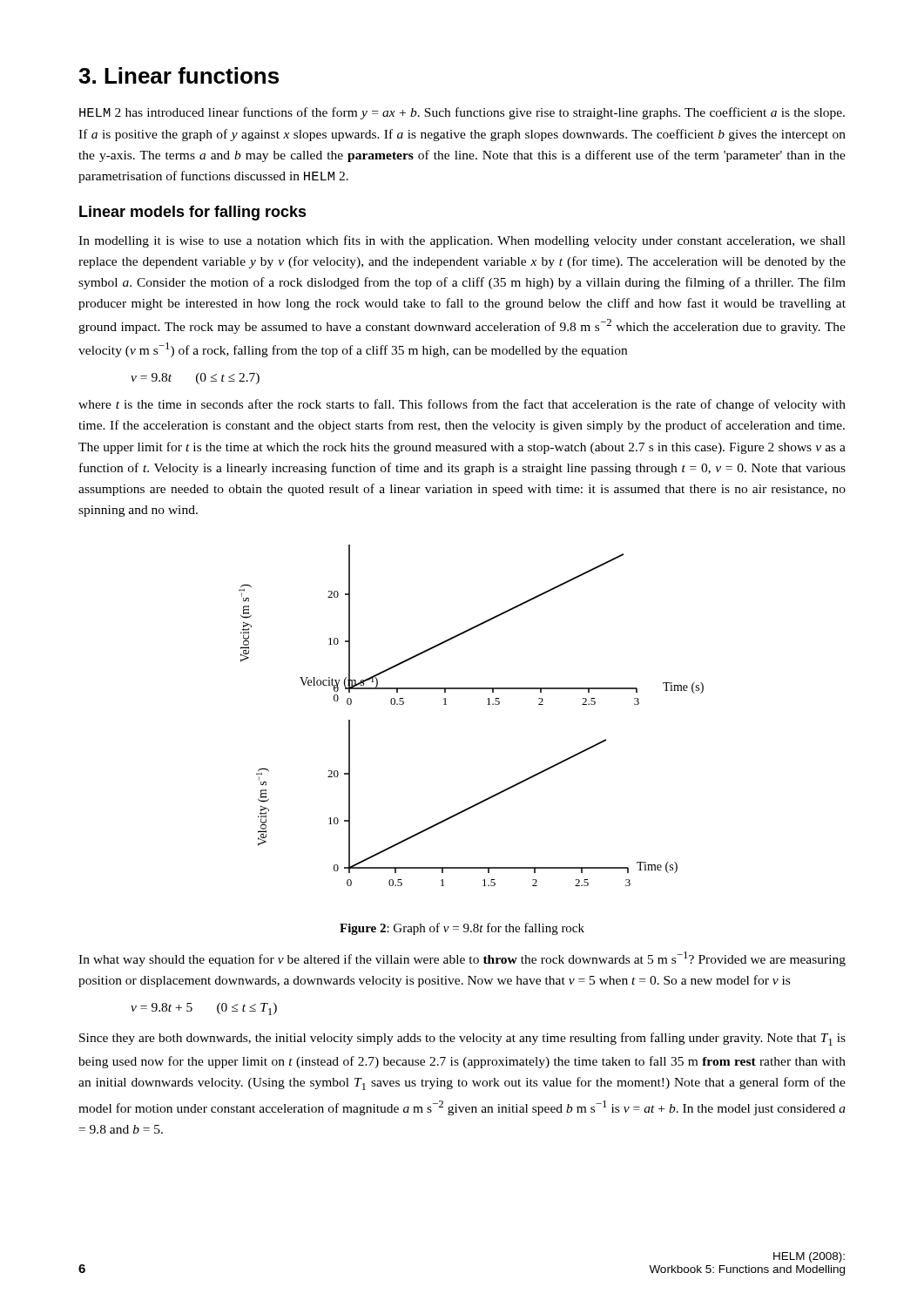Locate the text block that reads "Since they are both"

462,1084
